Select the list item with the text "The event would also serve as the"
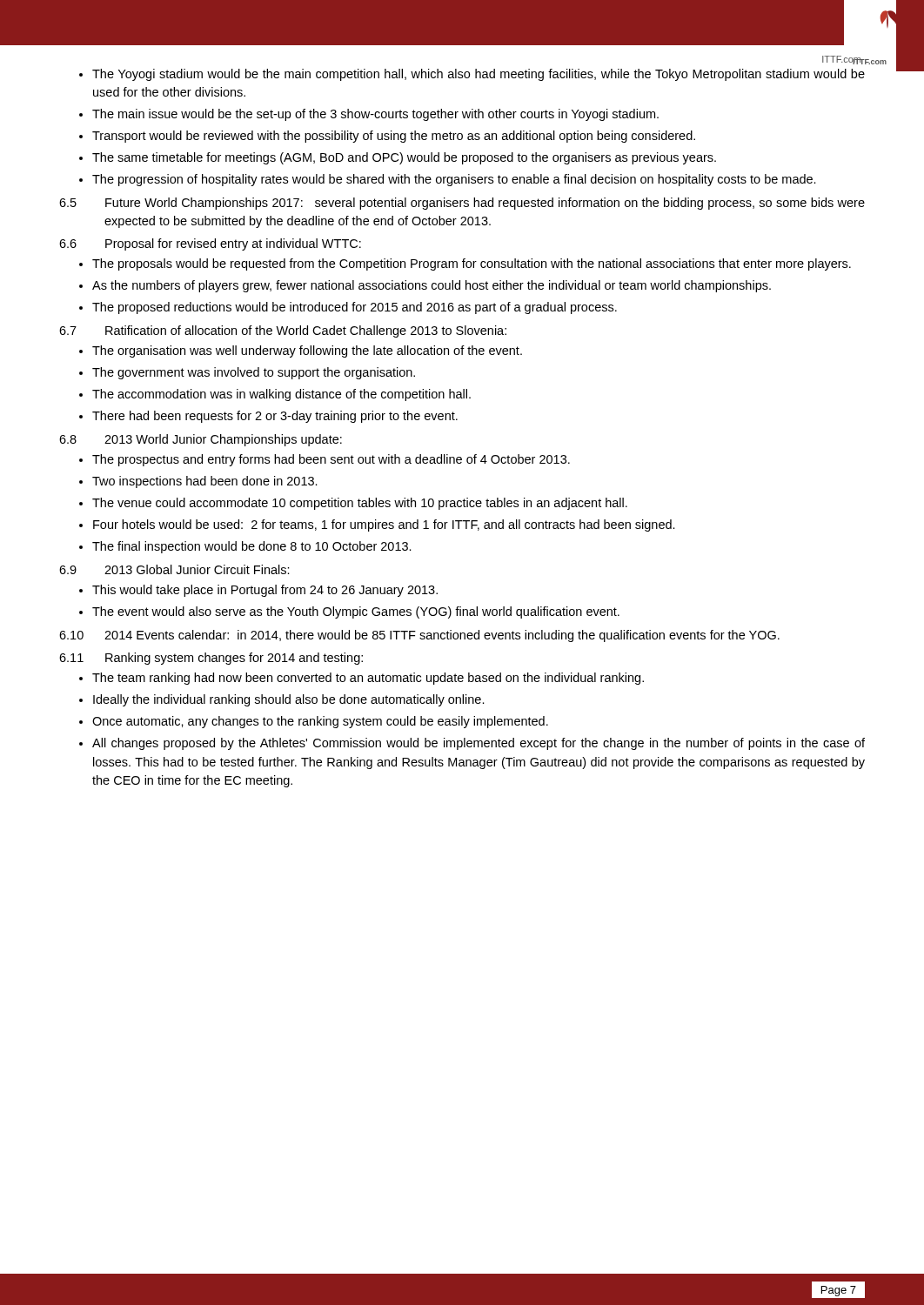Image resolution: width=924 pixels, height=1305 pixels. (x=356, y=612)
